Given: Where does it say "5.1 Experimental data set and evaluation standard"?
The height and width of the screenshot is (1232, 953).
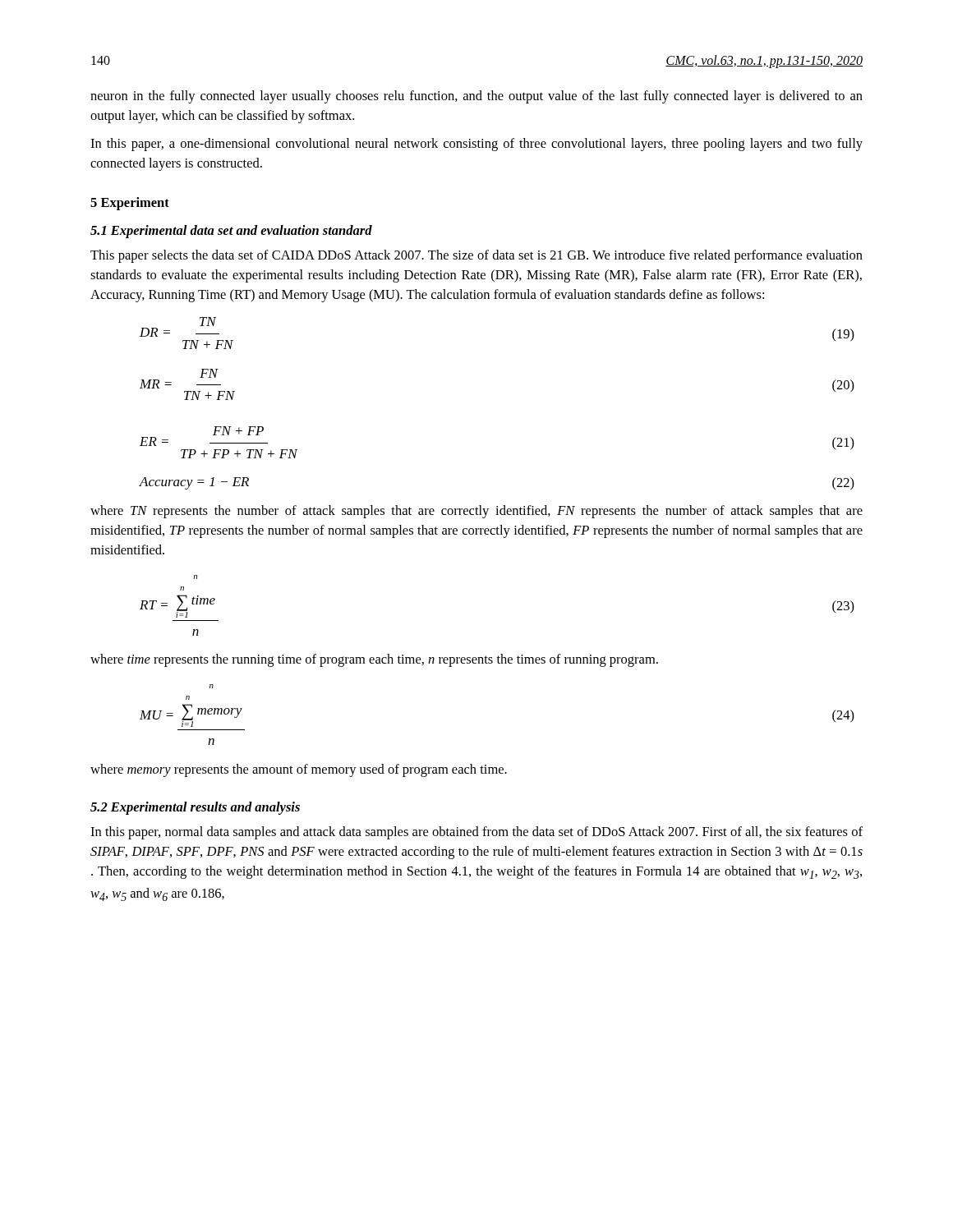Looking at the screenshot, I should 231,230.
